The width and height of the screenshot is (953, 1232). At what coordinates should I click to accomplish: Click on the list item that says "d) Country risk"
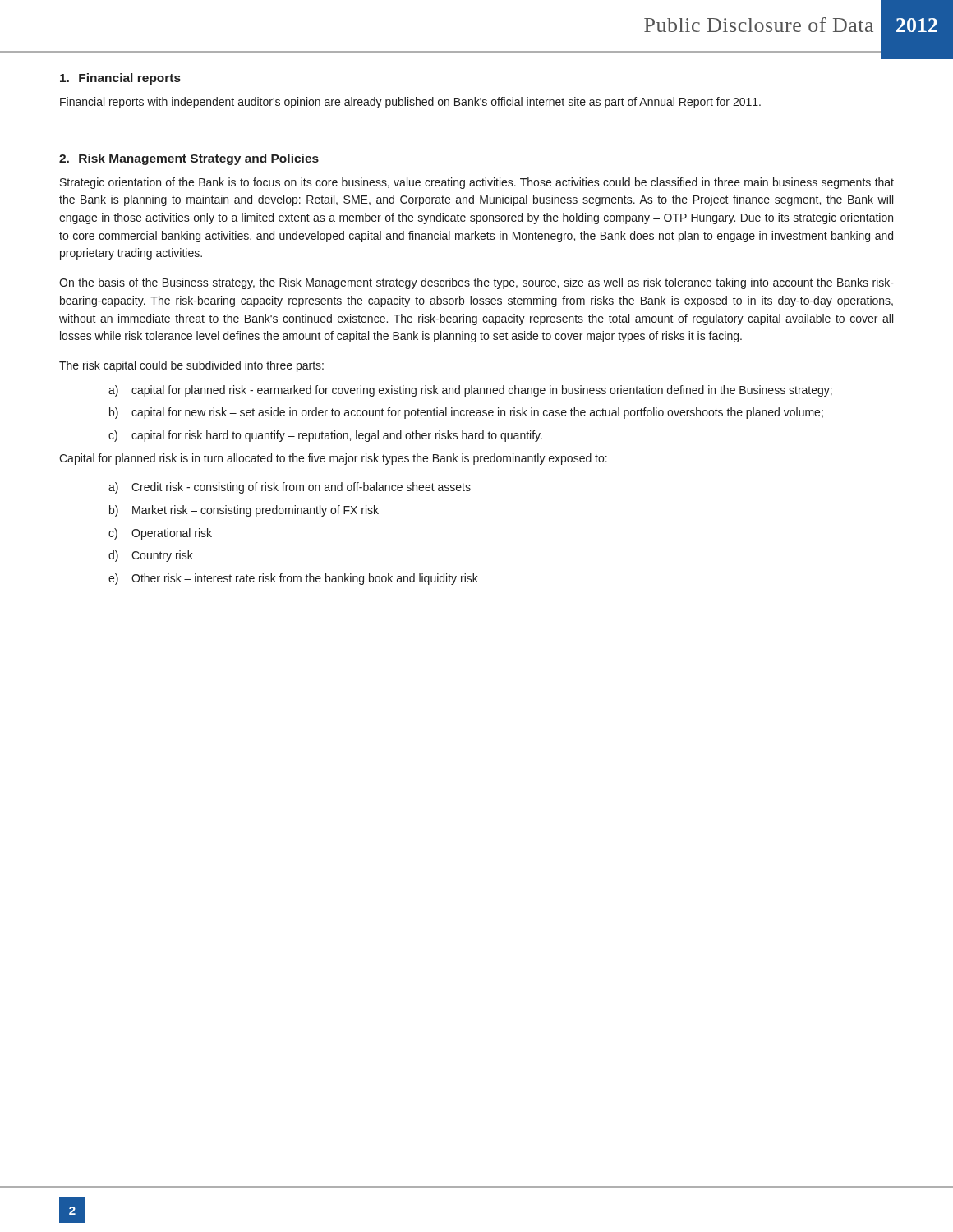[151, 556]
